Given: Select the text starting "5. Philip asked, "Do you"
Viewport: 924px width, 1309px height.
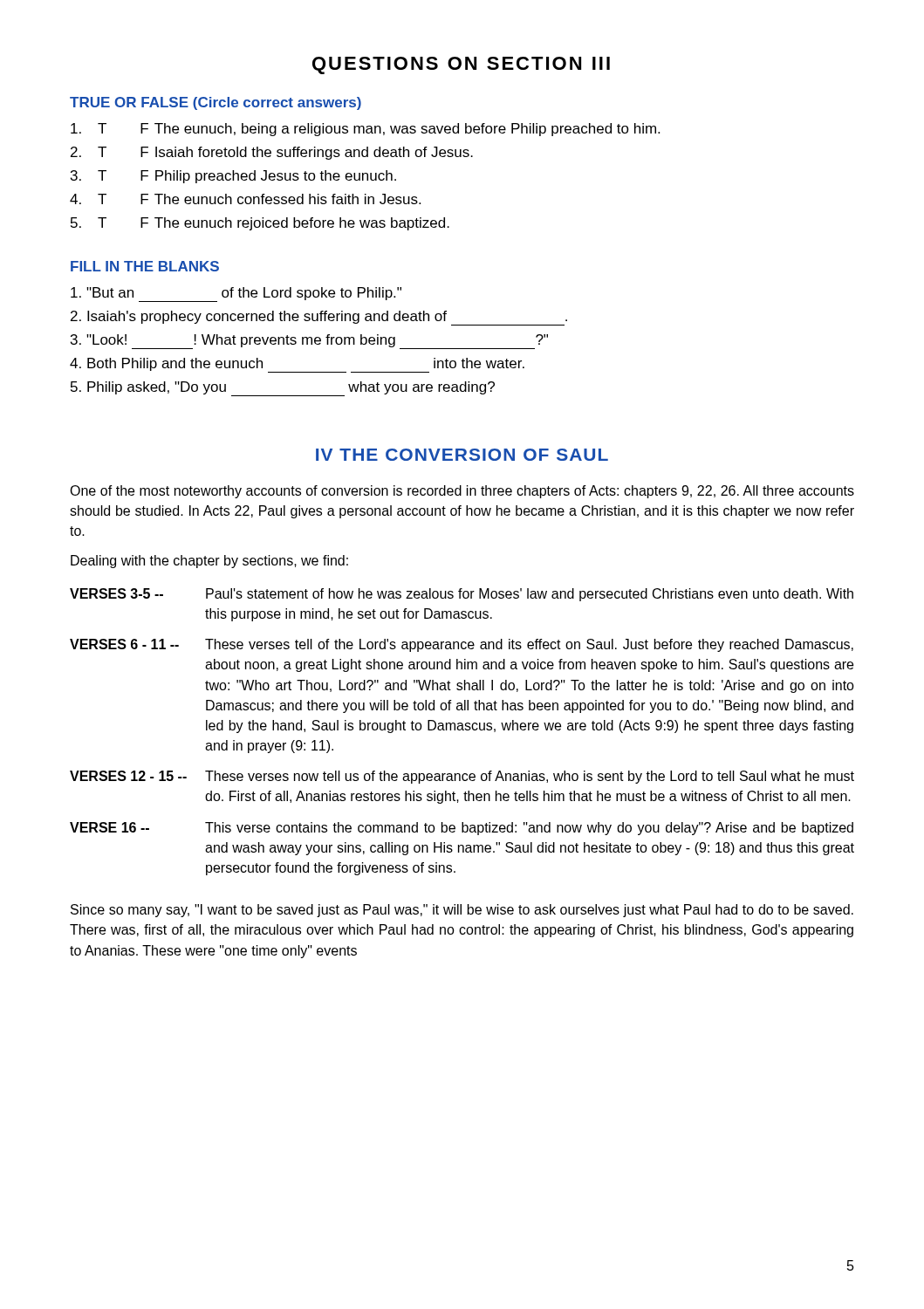Looking at the screenshot, I should [x=283, y=387].
